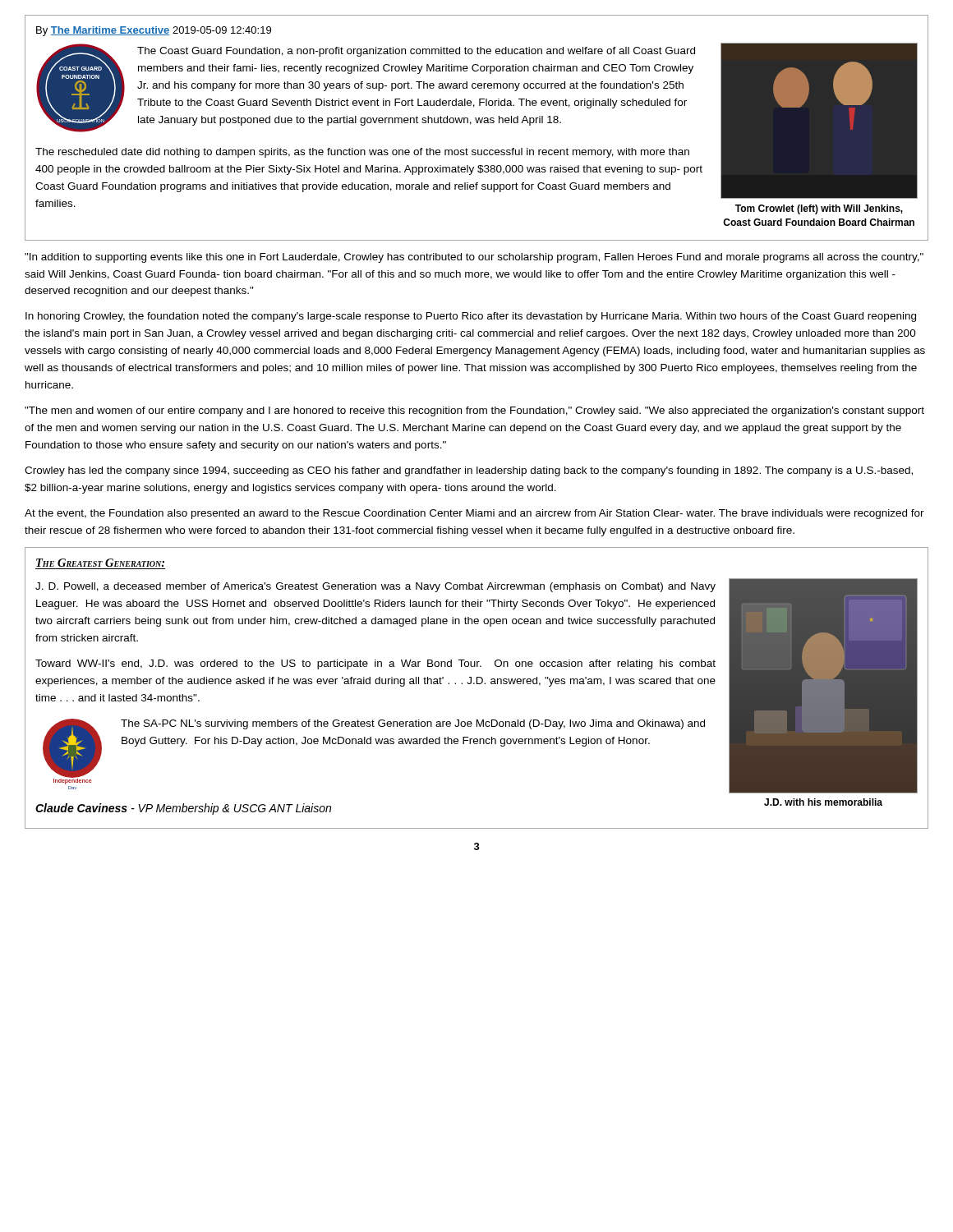Find the block starting "Claude Caviness -"
The image size is (953, 1232).
(x=184, y=808)
